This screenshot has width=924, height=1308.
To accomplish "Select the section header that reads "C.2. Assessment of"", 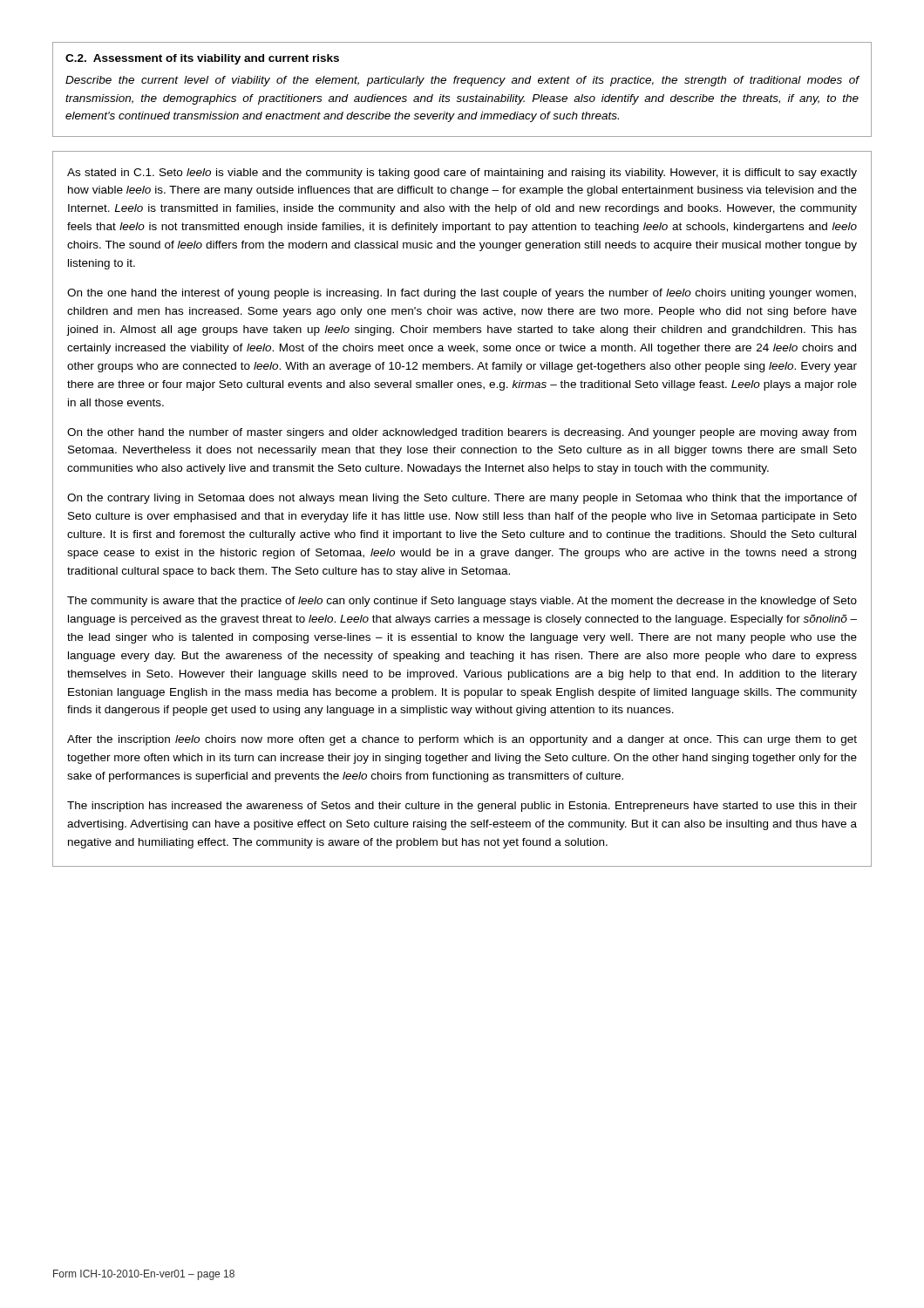I will click(203, 58).
